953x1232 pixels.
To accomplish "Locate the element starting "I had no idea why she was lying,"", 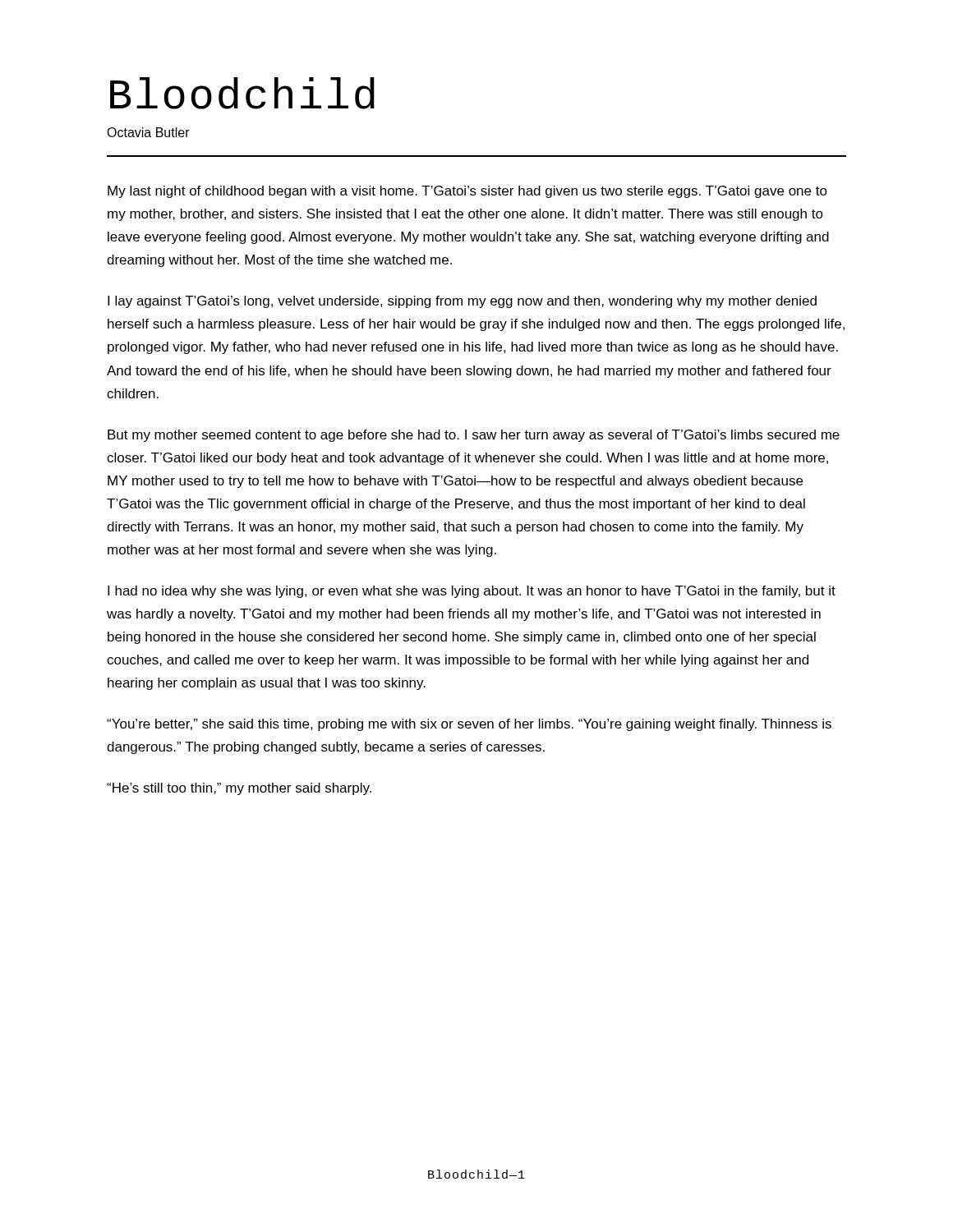I will click(476, 637).
